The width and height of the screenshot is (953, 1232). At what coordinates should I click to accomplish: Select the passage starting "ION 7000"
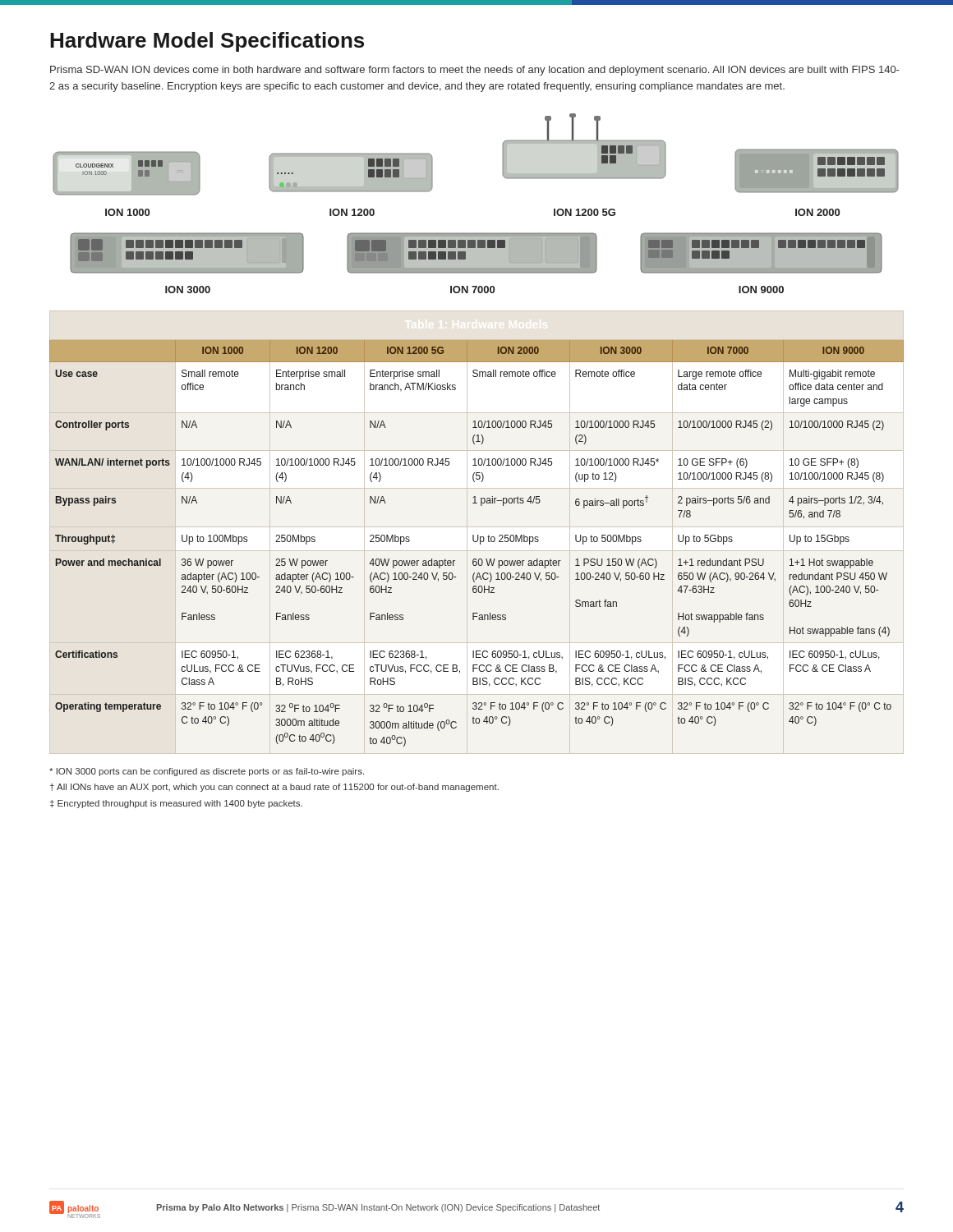pos(472,290)
